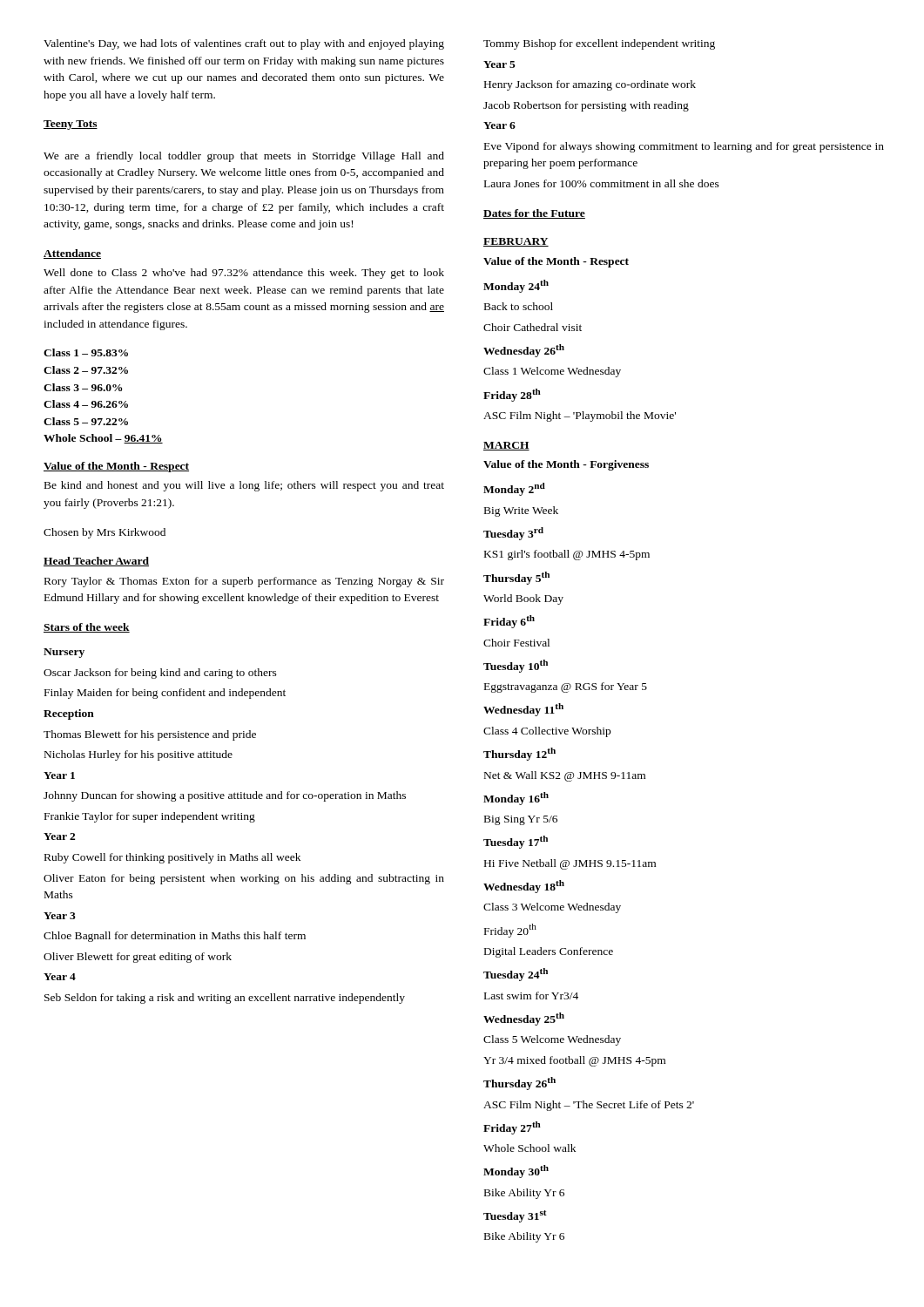Find the list item that reads "Class 3 – 96.0%"
The image size is (924, 1307).
point(83,387)
